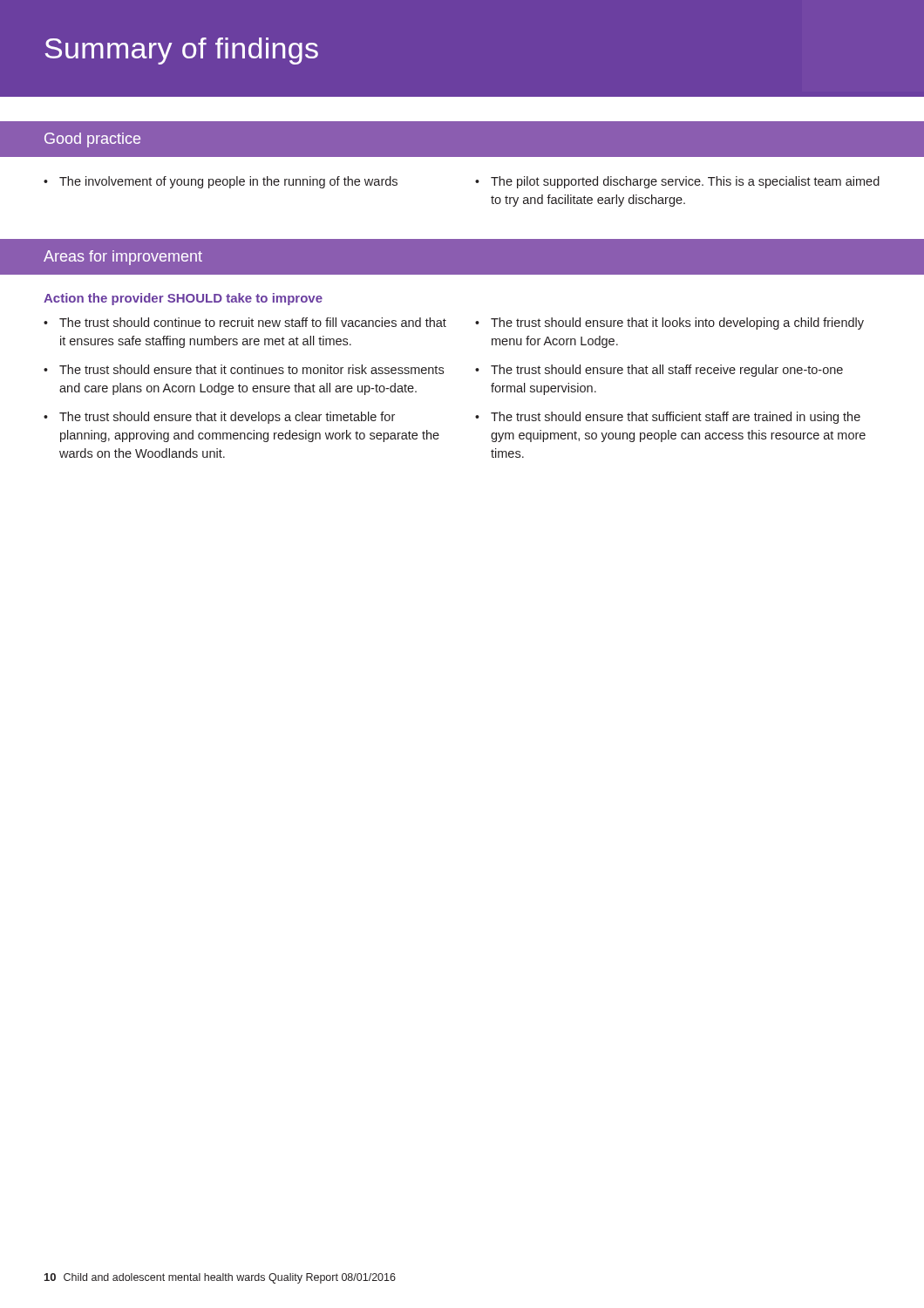This screenshot has height=1308, width=924.
Task: Where is the passage that starts "The trust should ensure that it develops"?
Action: click(249, 435)
